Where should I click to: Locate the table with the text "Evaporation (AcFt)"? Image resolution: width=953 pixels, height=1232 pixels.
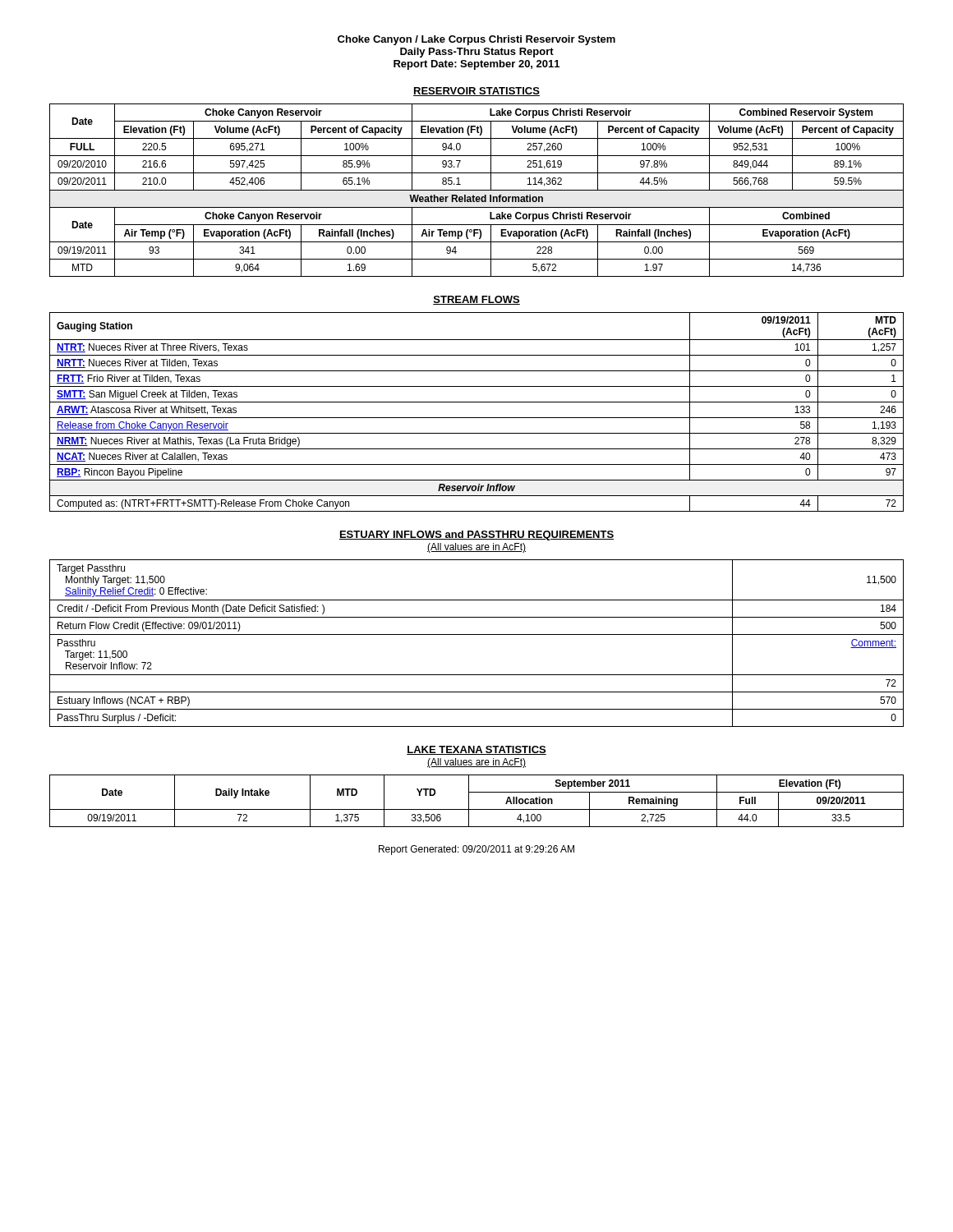[476, 190]
